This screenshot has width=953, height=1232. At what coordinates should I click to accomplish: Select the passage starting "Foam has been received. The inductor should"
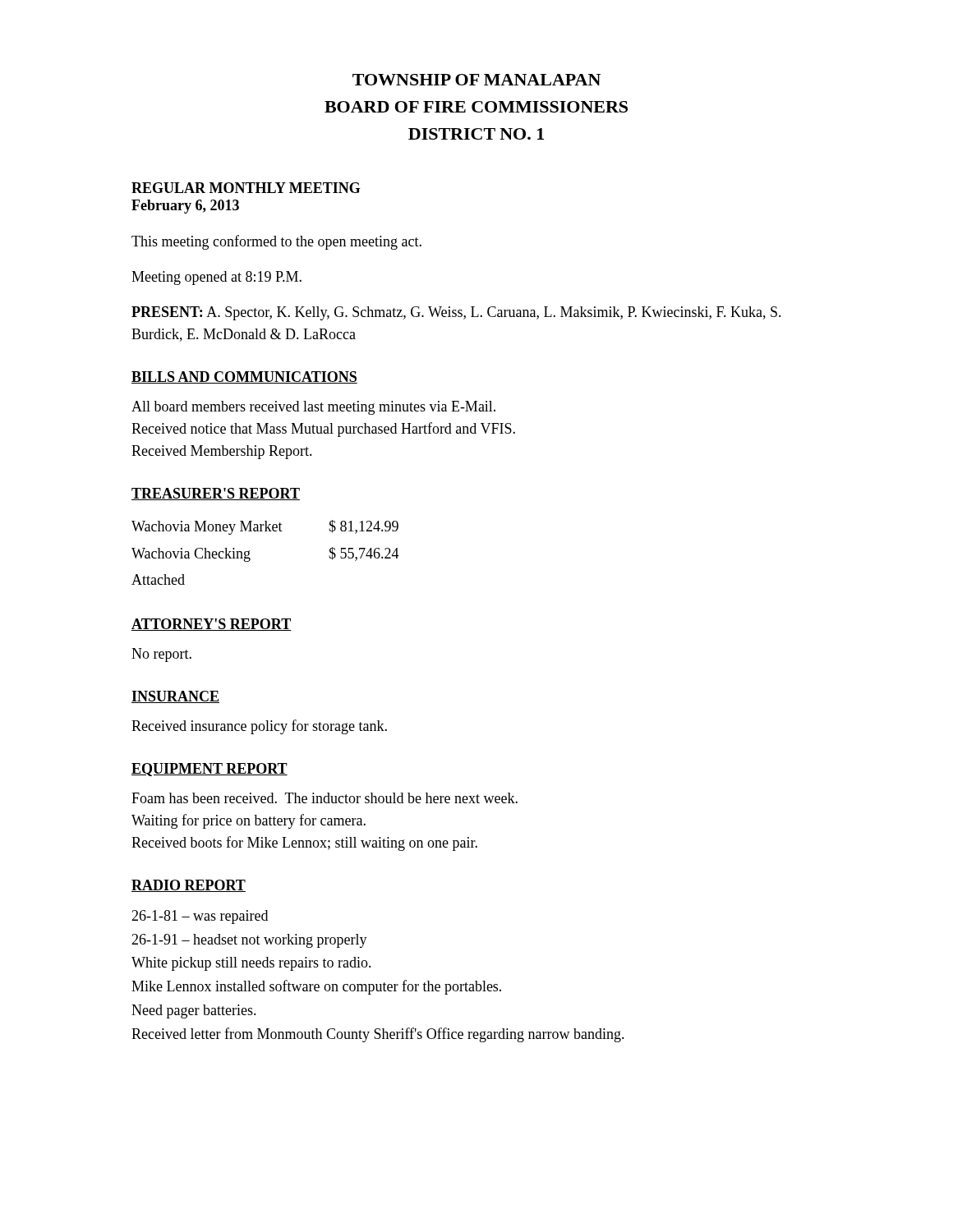tap(325, 820)
